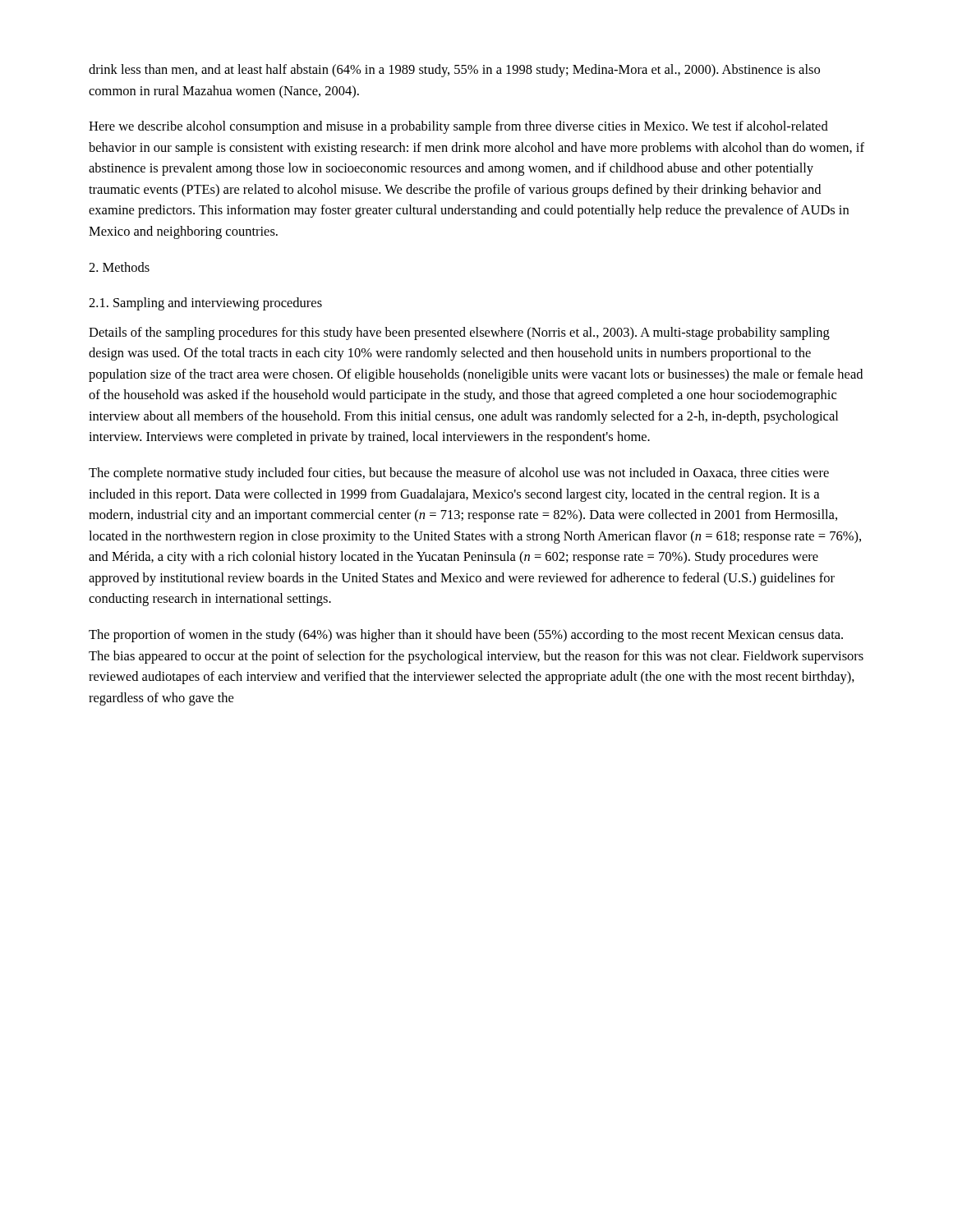Click on the passage starting "Here we describe alcohol"

click(x=476, y=179)
